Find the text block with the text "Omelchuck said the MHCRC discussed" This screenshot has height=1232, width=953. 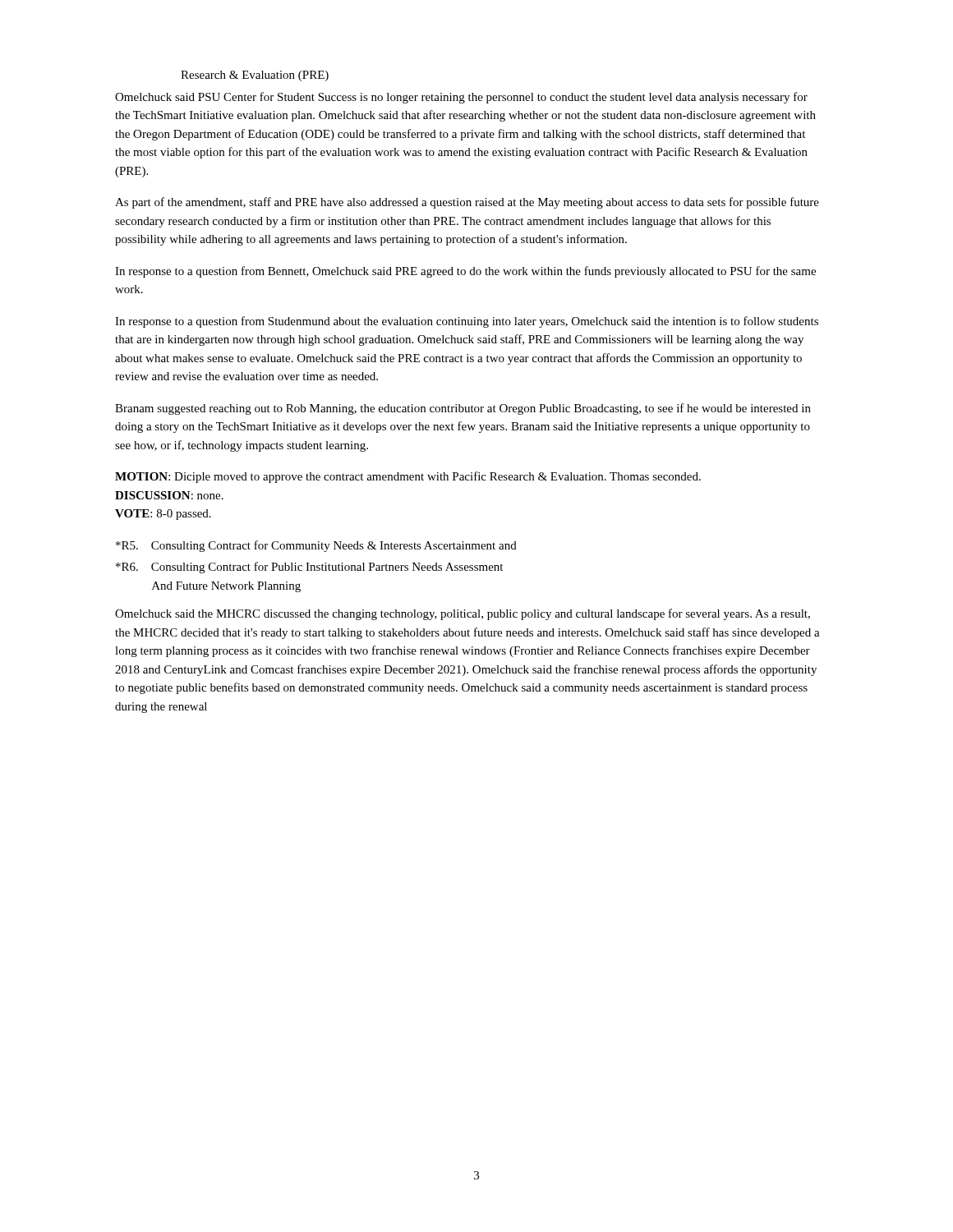pos(468,660)
